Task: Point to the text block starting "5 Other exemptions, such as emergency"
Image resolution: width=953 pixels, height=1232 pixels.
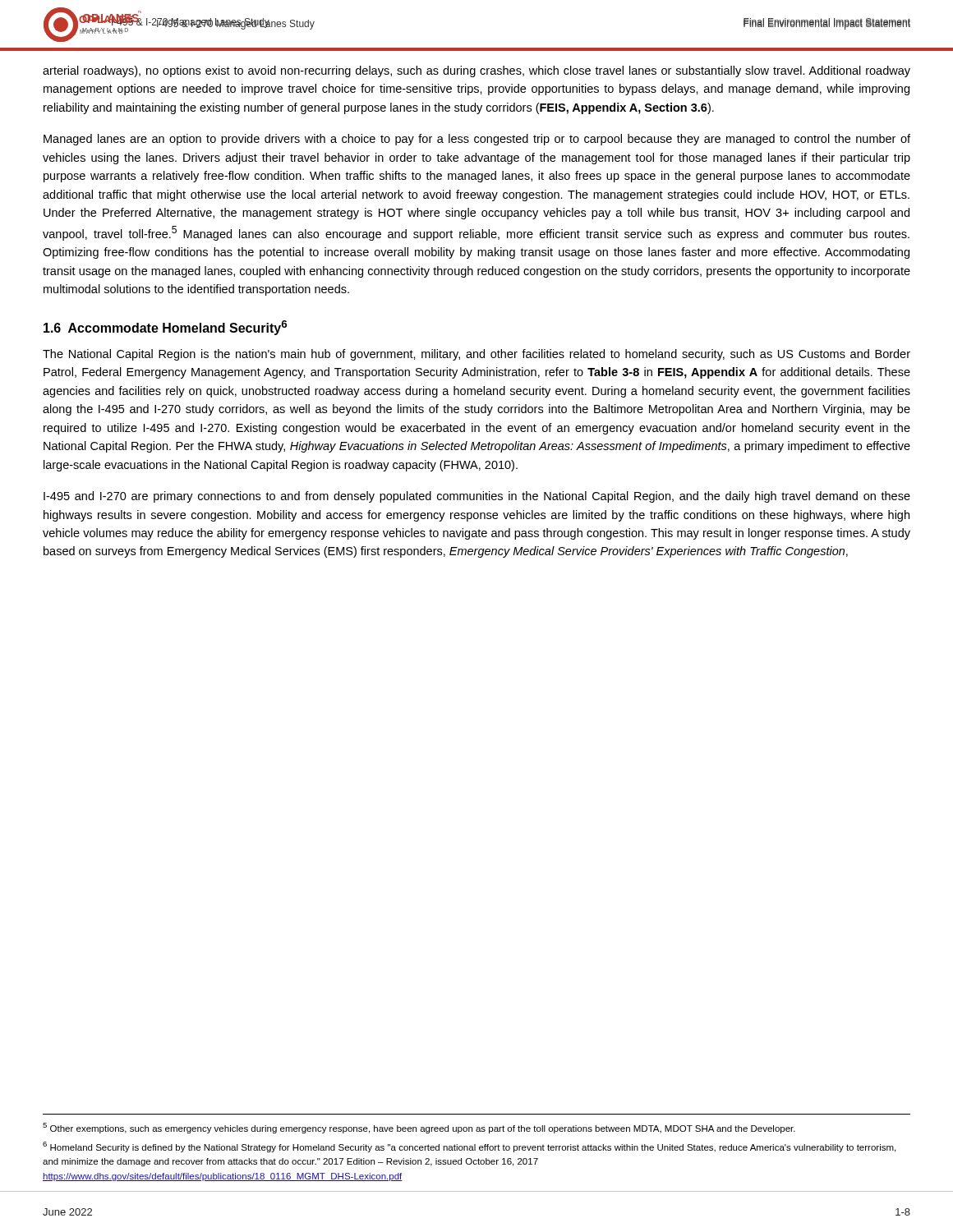Action: point(419,1127)
